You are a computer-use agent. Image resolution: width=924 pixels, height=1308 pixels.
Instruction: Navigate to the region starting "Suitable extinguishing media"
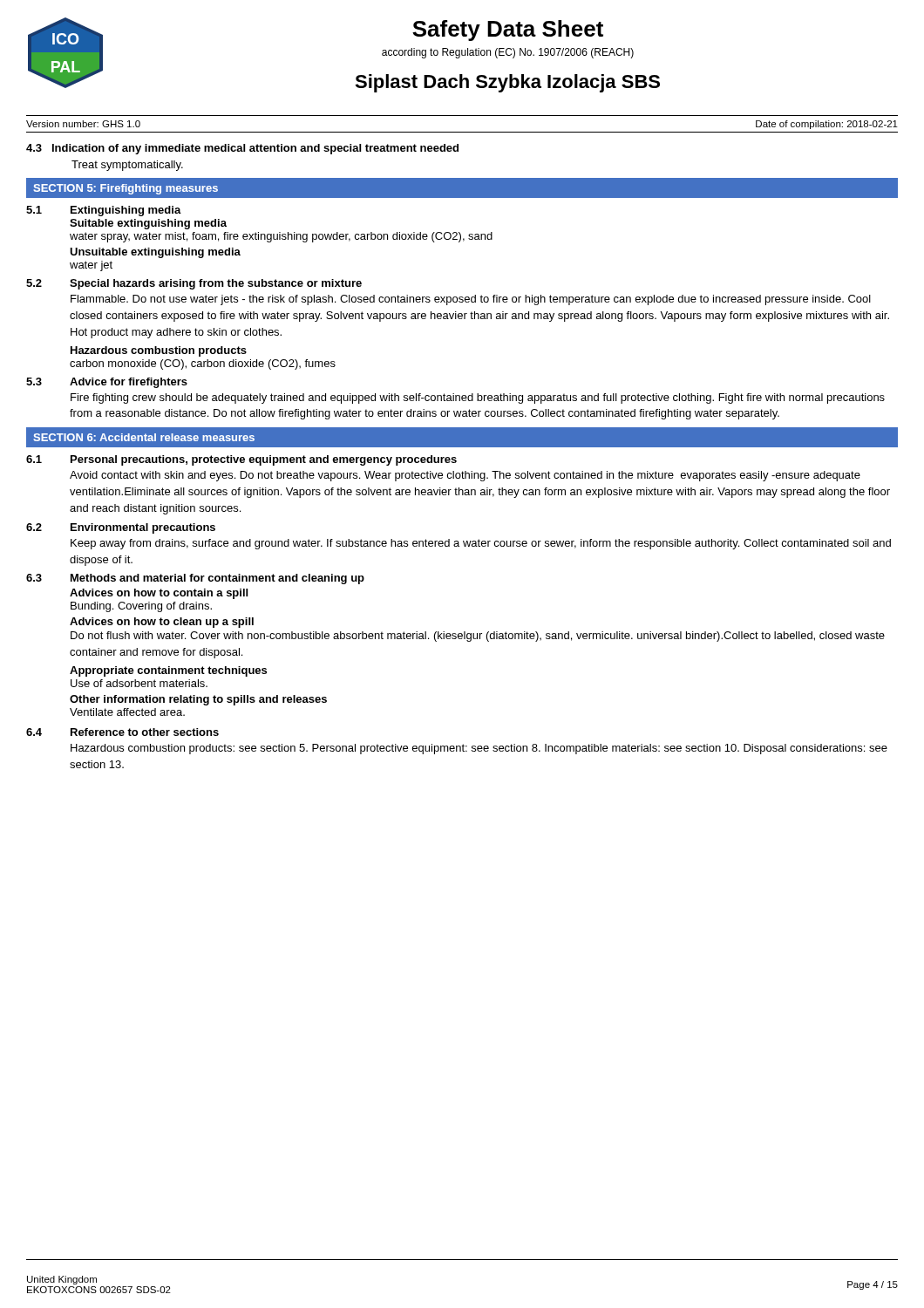(148, 223)
